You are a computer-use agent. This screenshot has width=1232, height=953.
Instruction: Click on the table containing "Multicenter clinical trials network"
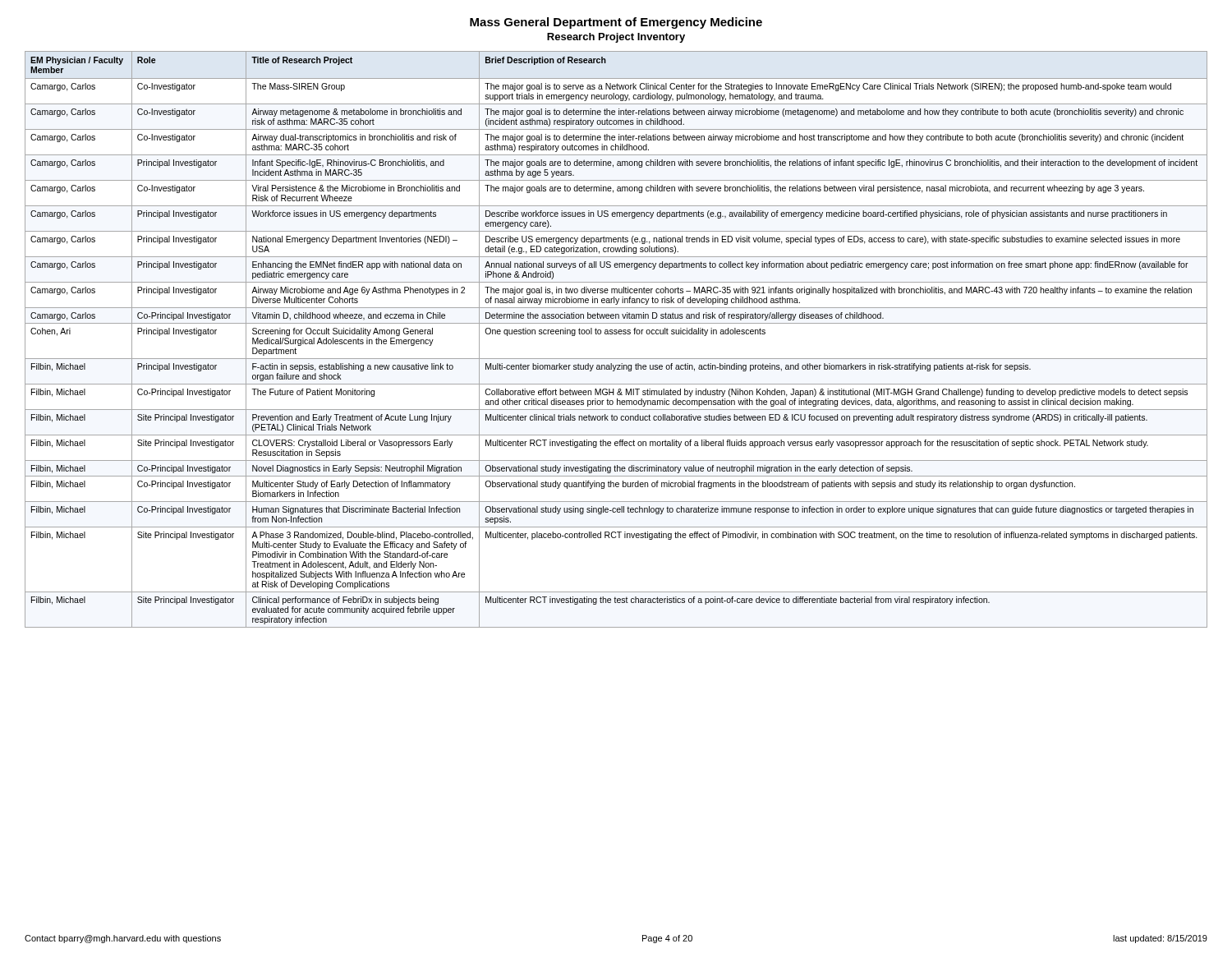(x=616, y=339)
